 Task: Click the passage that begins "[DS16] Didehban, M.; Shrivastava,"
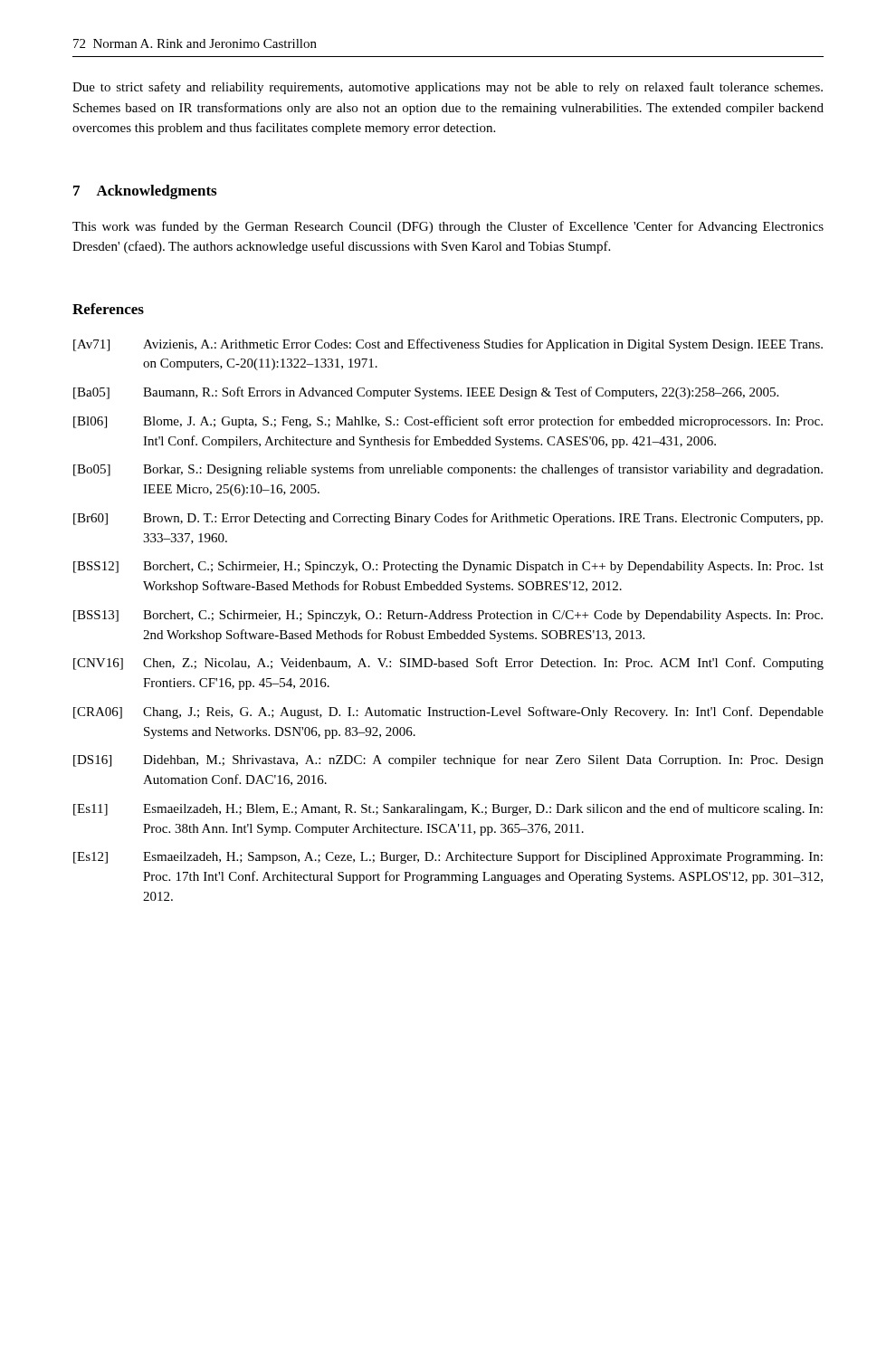(448, 770)
